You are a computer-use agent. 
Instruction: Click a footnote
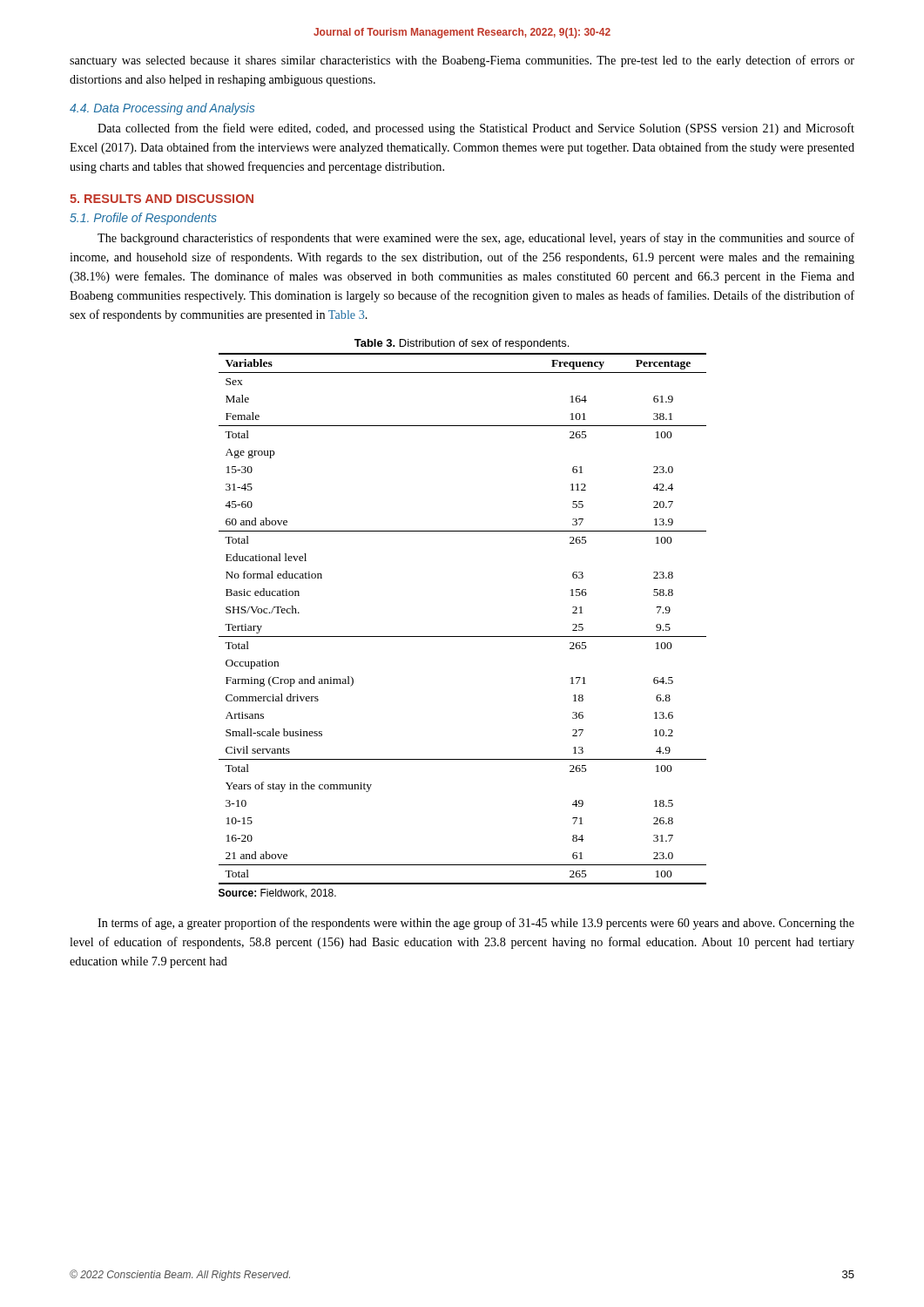click(x=277, y=893)
